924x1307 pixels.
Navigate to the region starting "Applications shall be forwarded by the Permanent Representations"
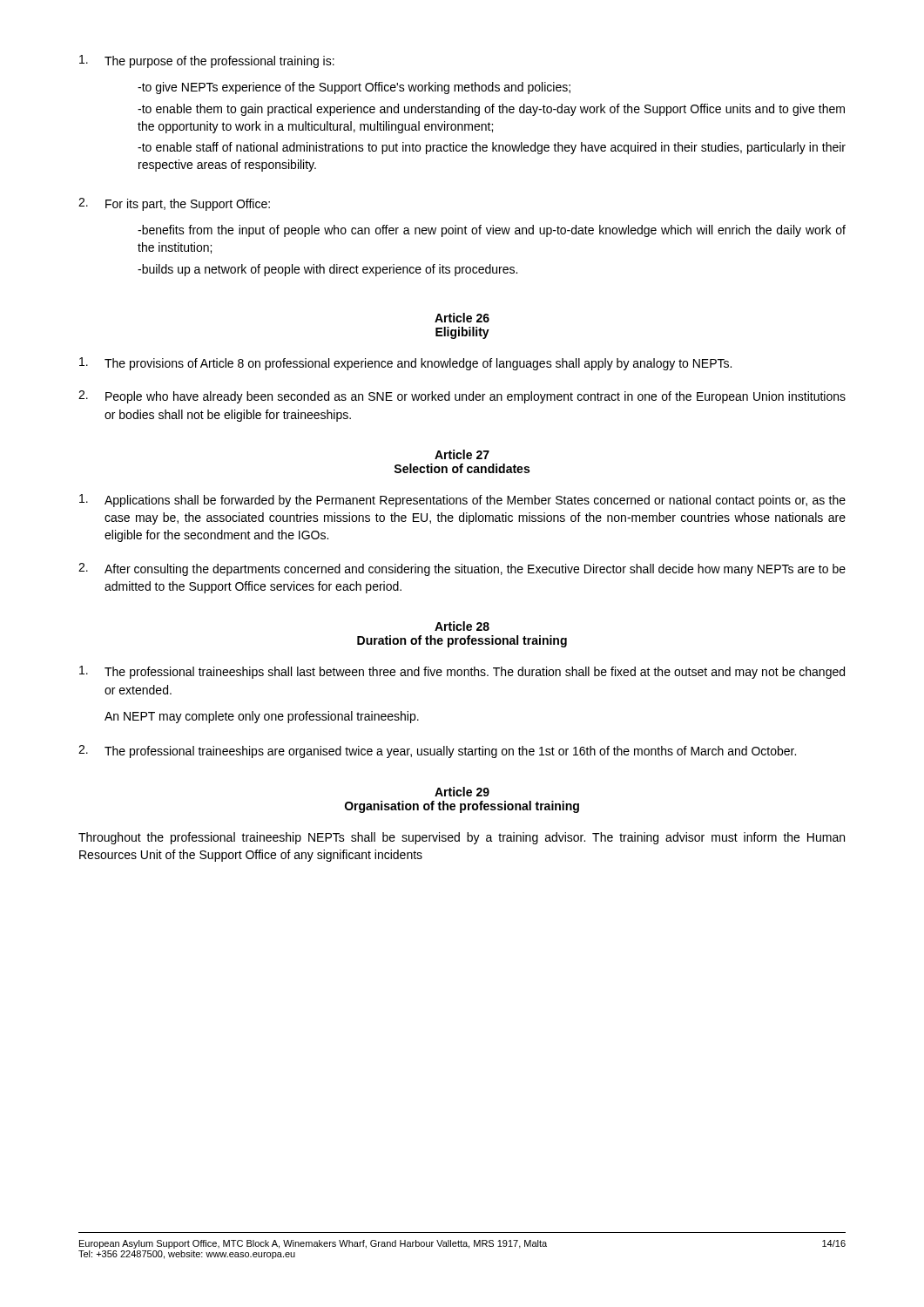tap(462, 518)
